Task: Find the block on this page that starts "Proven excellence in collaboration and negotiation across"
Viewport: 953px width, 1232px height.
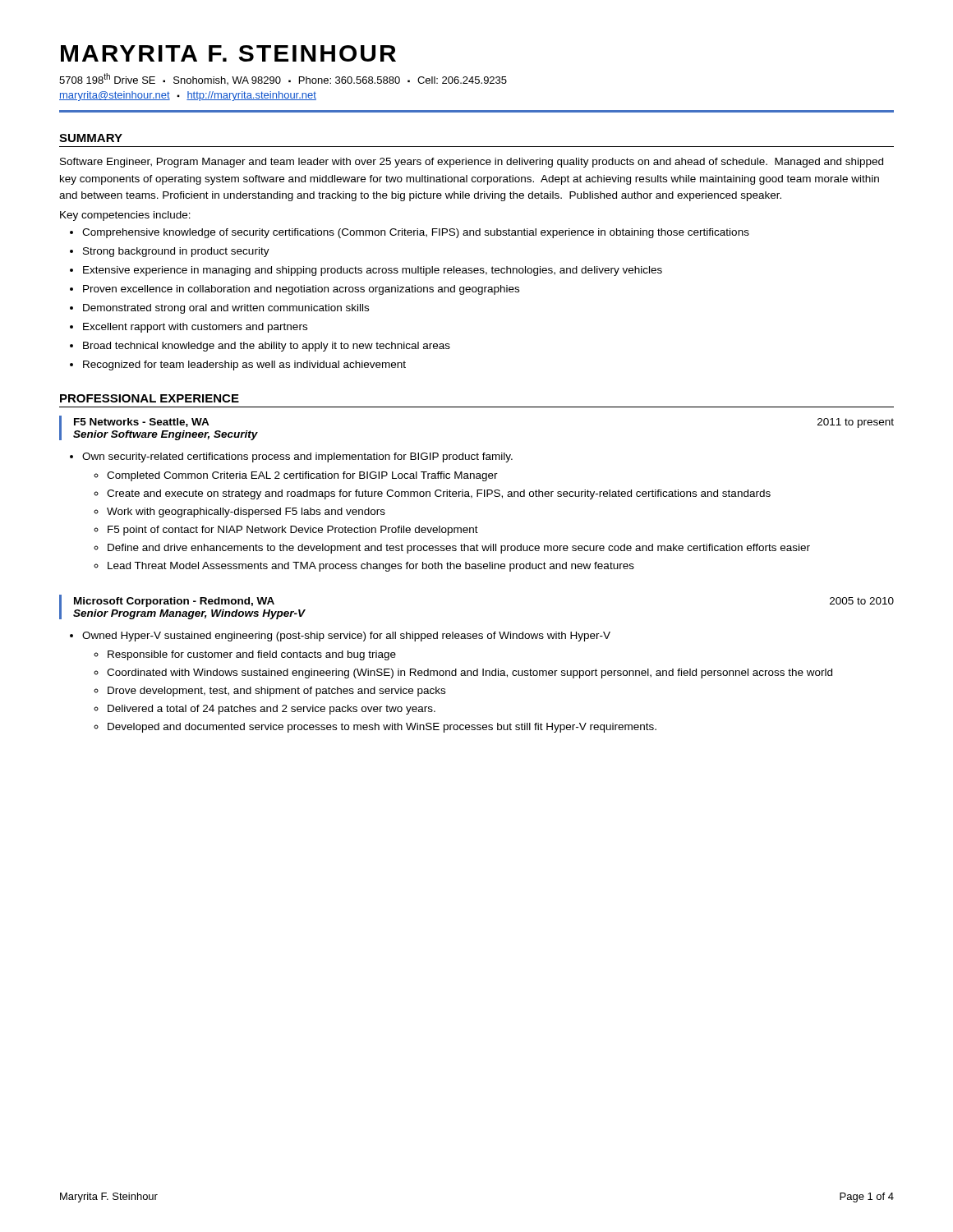Action: pos(301,289)
